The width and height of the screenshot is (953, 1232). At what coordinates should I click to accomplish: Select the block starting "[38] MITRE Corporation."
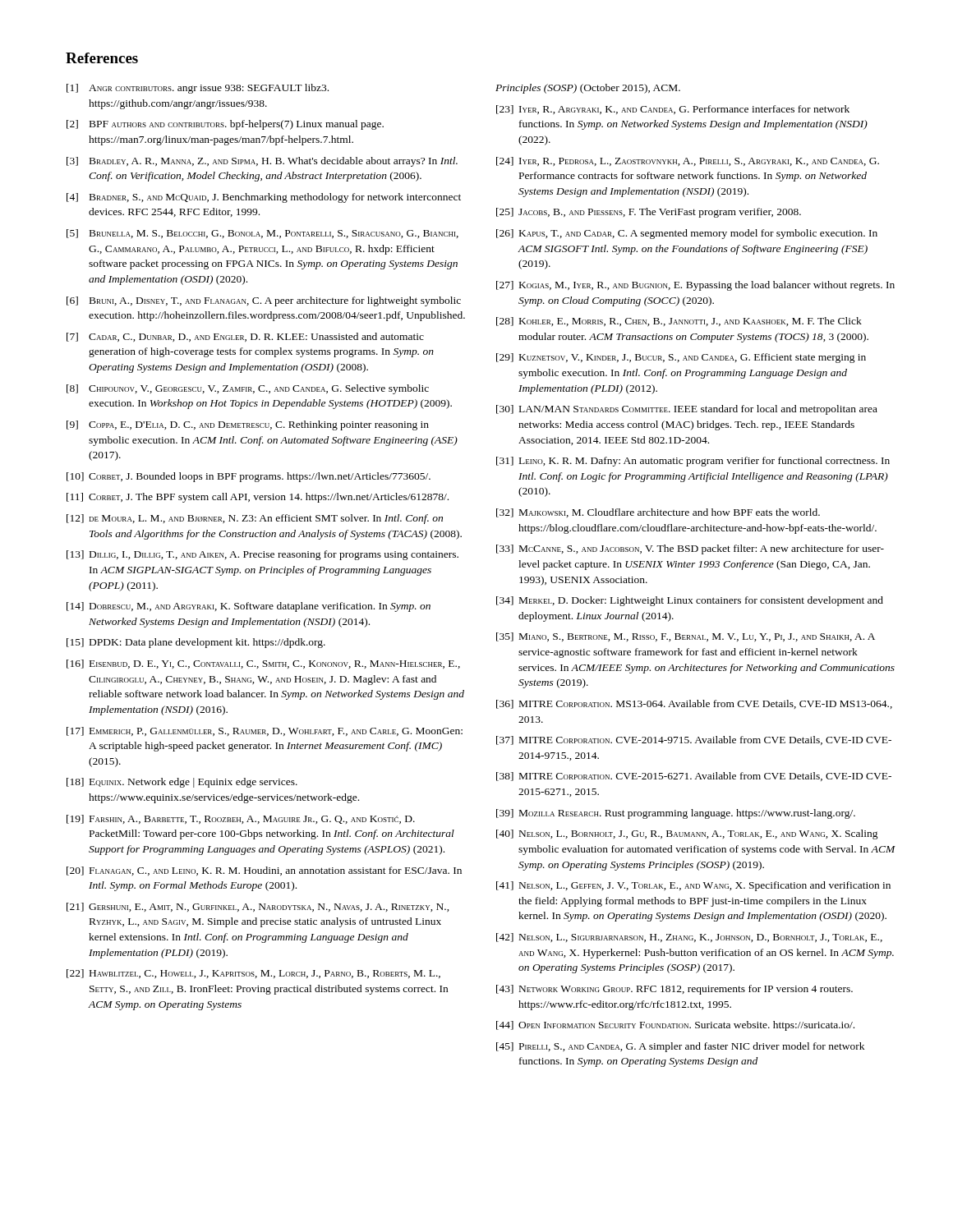coord(695,784)
